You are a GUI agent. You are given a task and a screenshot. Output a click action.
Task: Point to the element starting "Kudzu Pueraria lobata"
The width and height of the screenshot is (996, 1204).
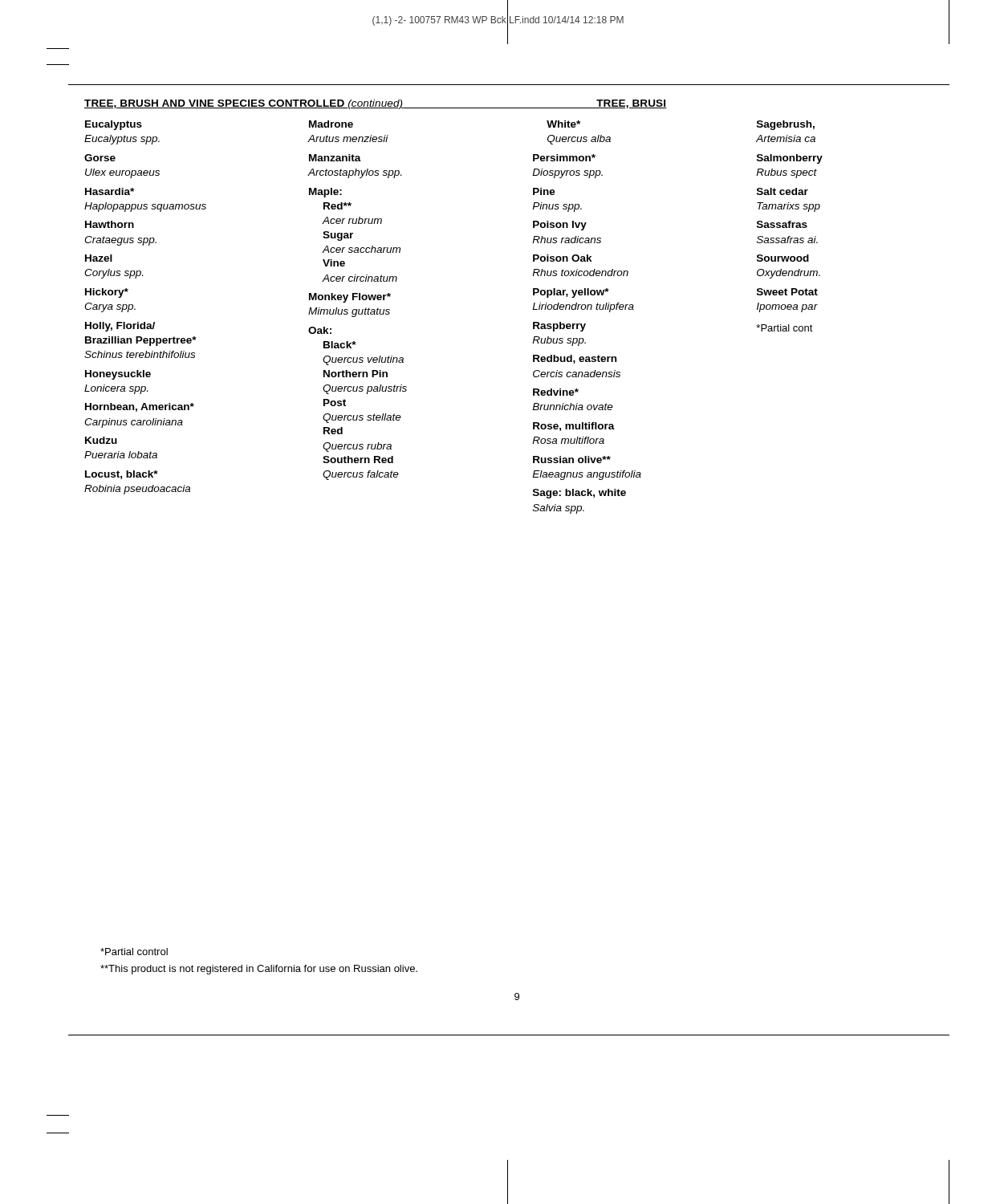click(101, 440)
